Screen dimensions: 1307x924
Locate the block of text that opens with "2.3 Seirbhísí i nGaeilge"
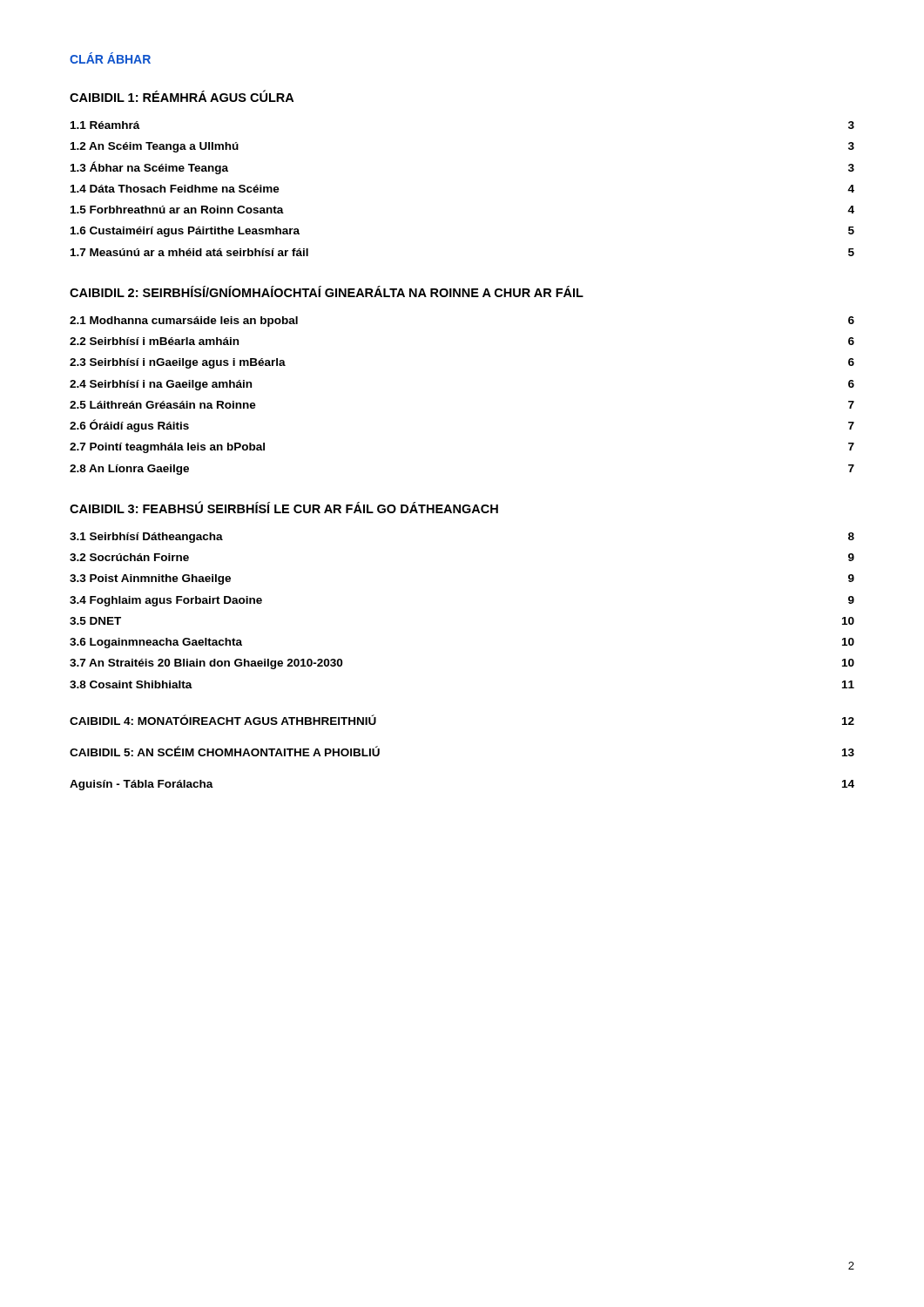tap(180, 363)
